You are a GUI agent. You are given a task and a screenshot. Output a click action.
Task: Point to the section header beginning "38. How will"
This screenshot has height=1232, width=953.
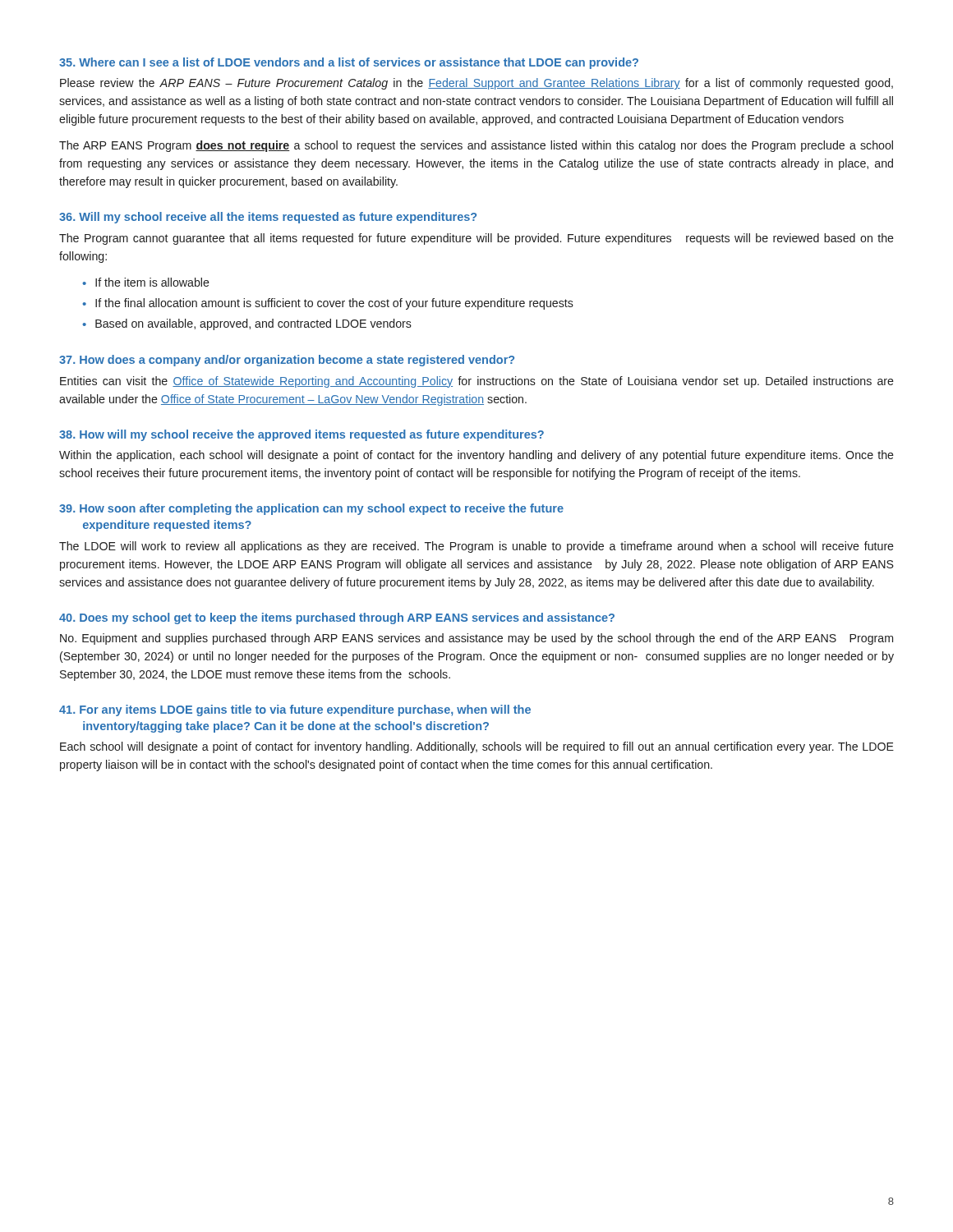[x=302, y=434]
